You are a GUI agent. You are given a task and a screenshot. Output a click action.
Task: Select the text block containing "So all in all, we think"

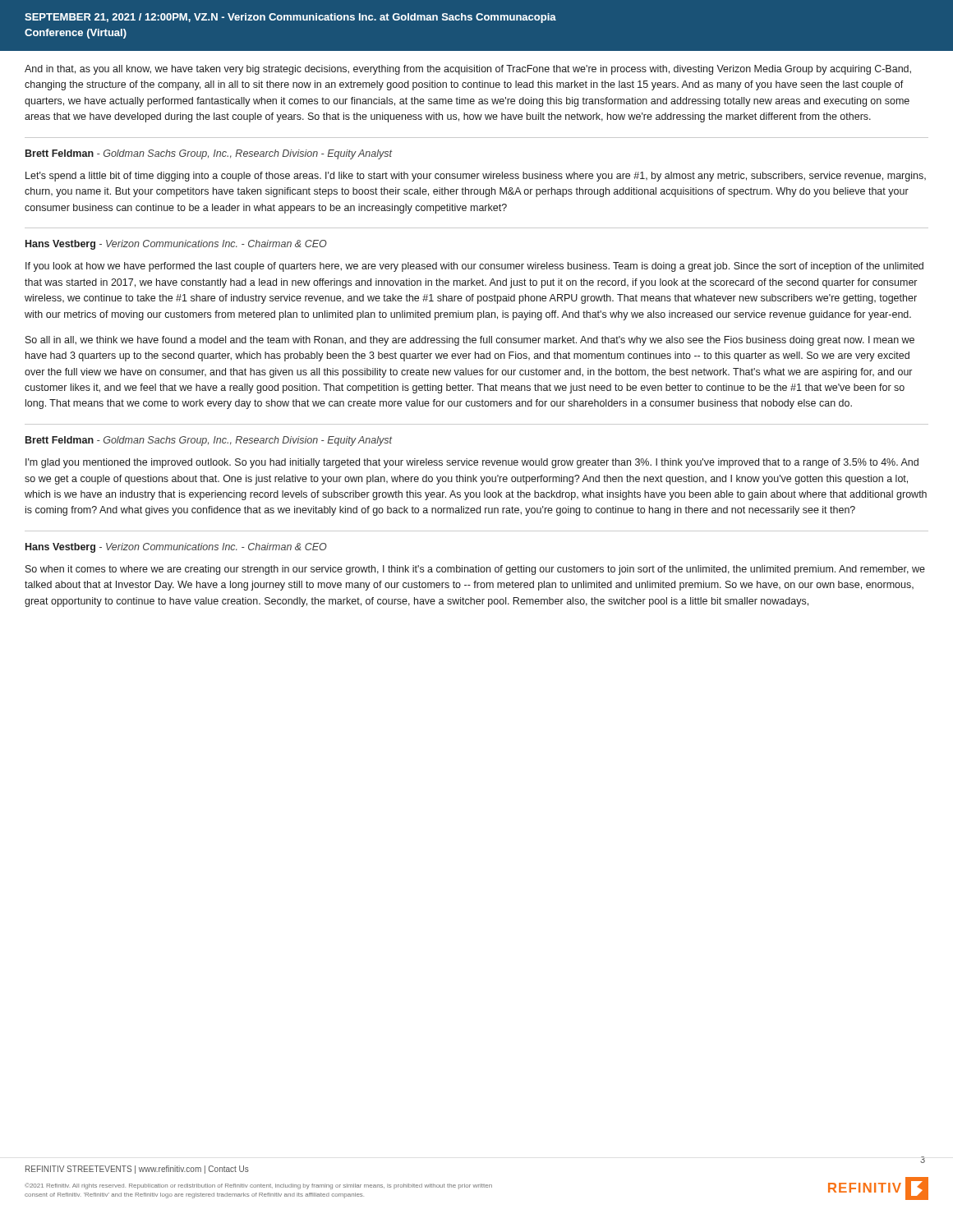click(470, 372)
